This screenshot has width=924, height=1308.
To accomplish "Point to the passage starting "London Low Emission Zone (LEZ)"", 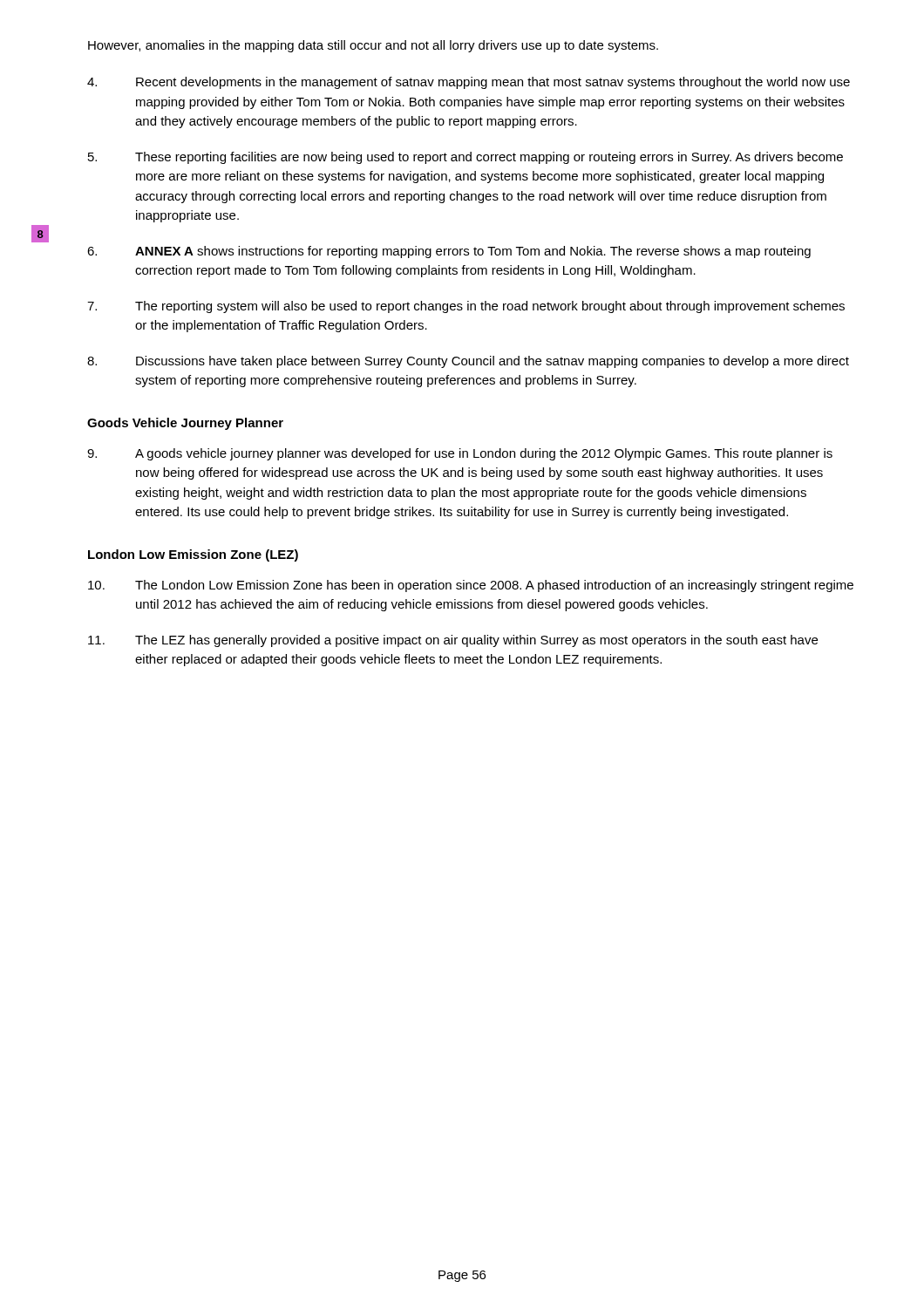I will click(x=193, y=554).
